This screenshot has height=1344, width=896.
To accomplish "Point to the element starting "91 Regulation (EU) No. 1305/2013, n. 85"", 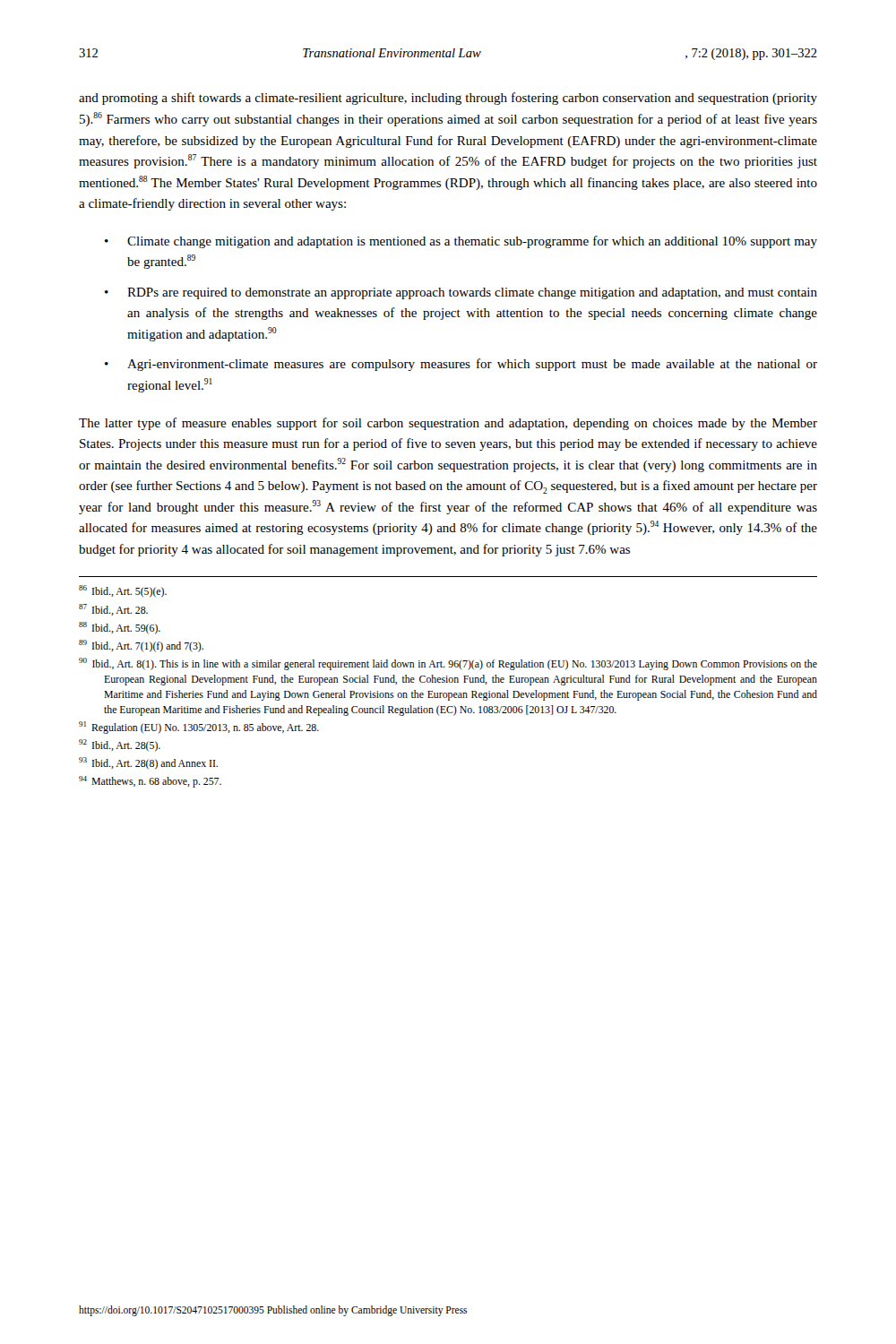I will coord(199,727).
